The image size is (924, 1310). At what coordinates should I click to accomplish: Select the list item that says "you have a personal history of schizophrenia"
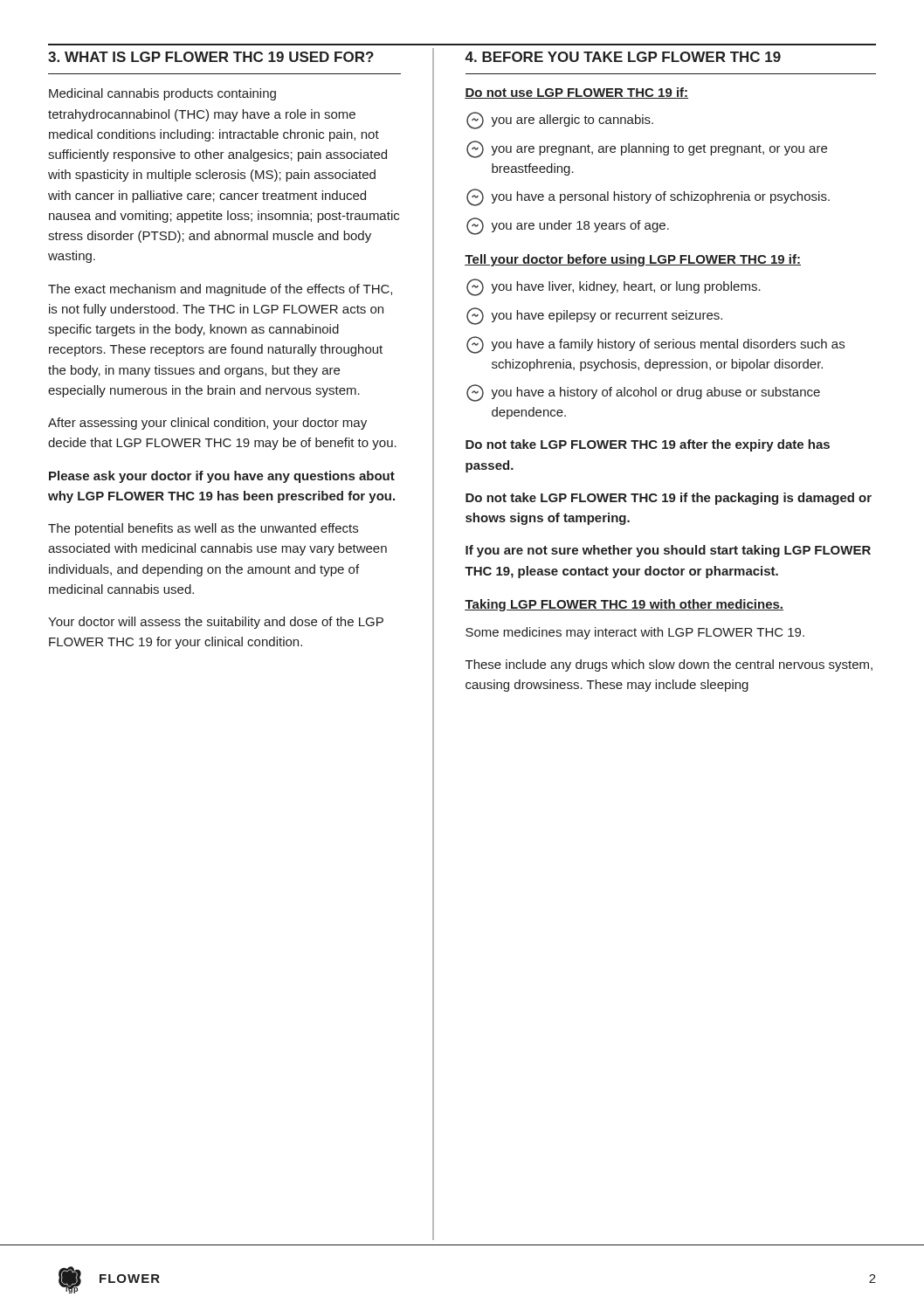tap(671, 197)
